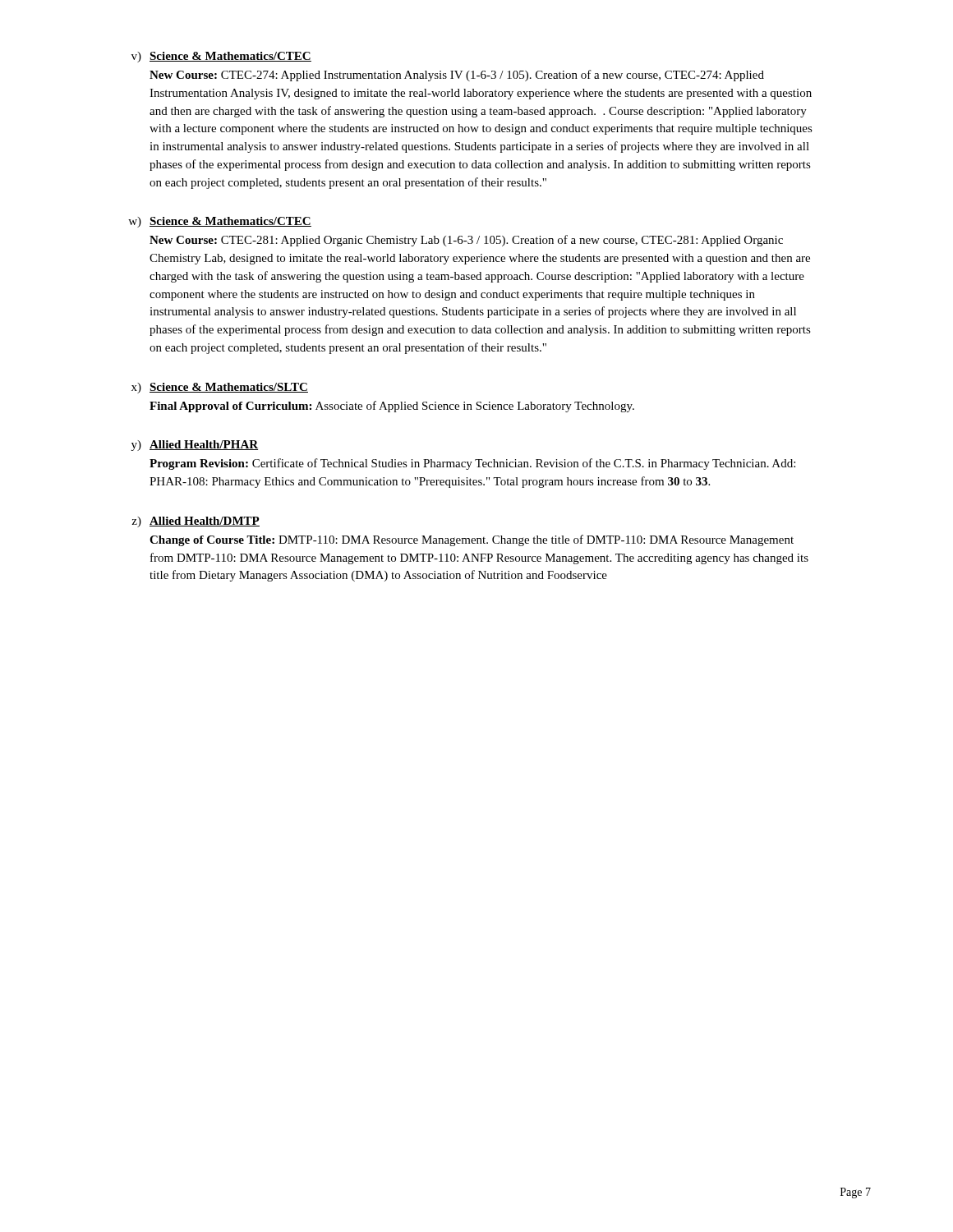Select the text starting "z) Allied Health/DMTP"

coord(460,549)
